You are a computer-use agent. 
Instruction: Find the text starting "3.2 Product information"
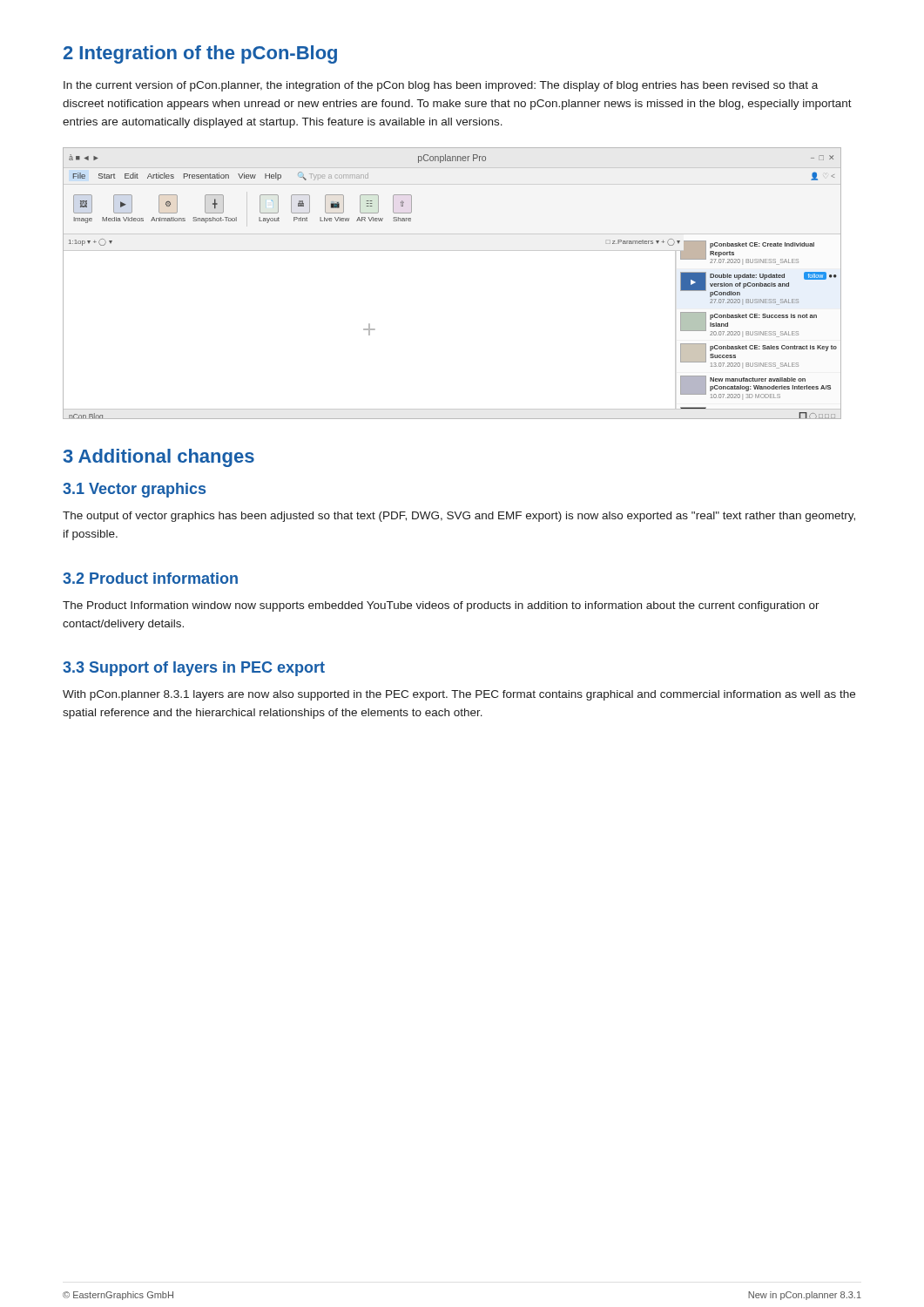click(150, 578)
